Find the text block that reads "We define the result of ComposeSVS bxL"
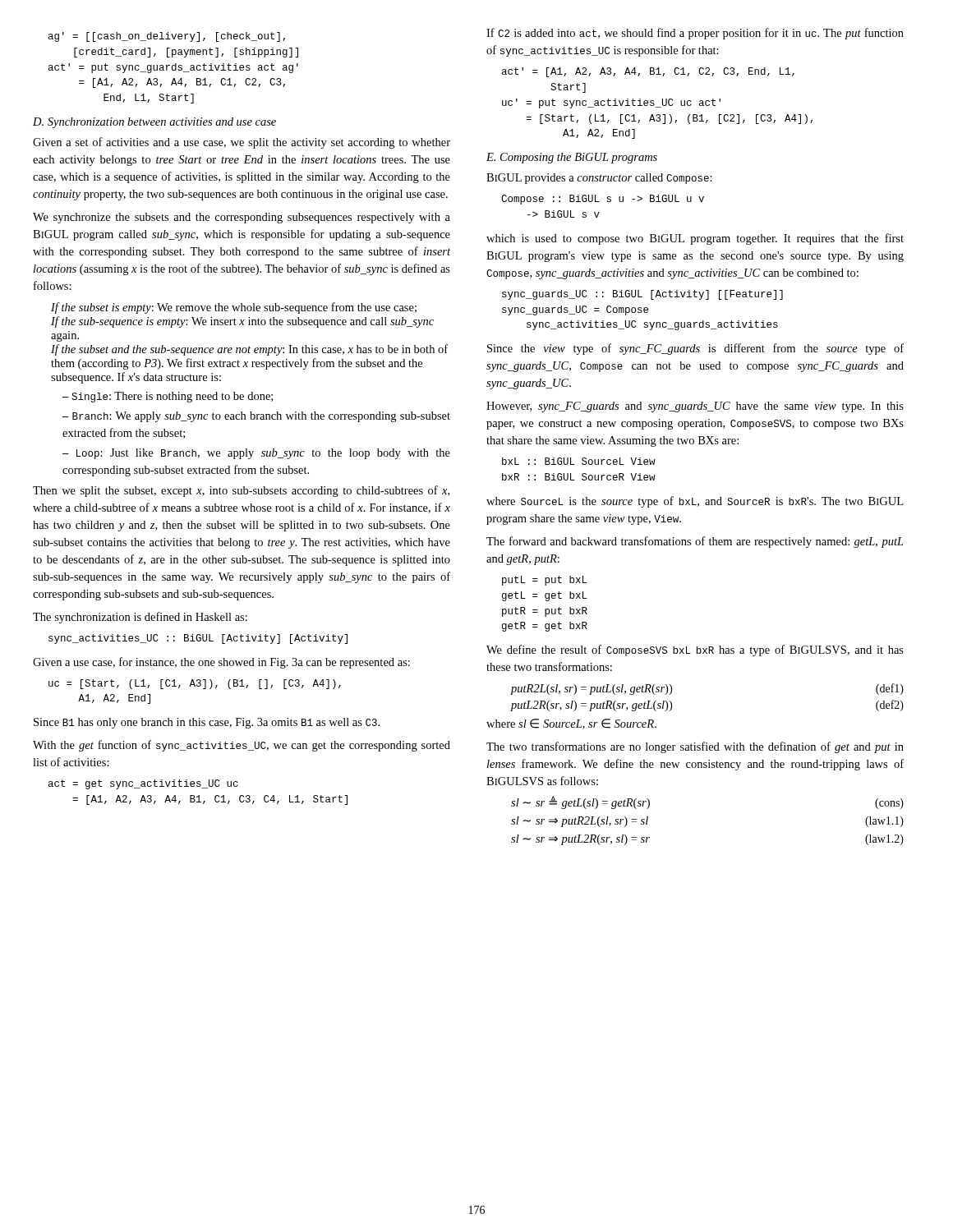The image size is (953, 1232). [x=695, y=659]
